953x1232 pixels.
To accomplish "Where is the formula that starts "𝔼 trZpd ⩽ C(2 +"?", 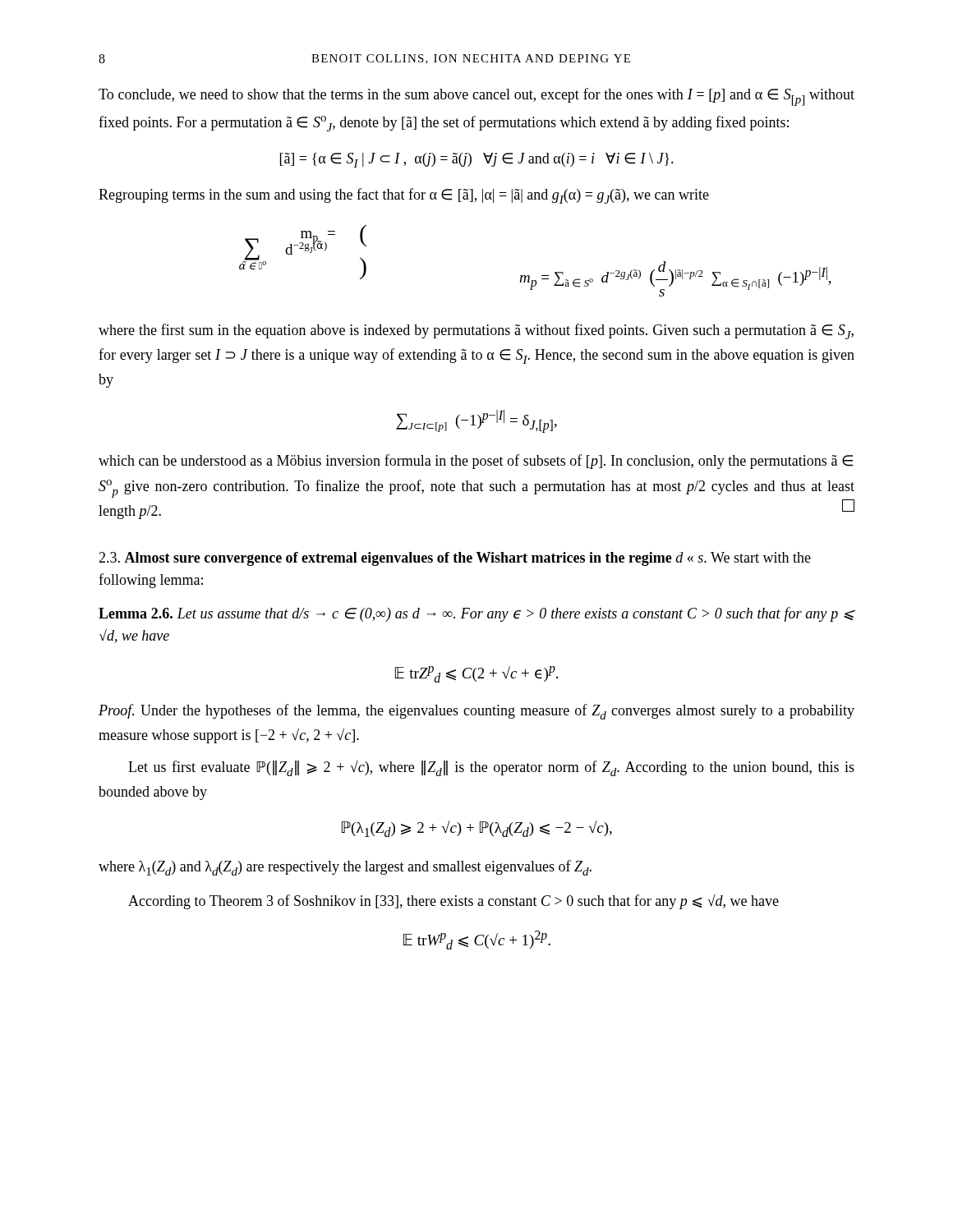I will (476, 673).
